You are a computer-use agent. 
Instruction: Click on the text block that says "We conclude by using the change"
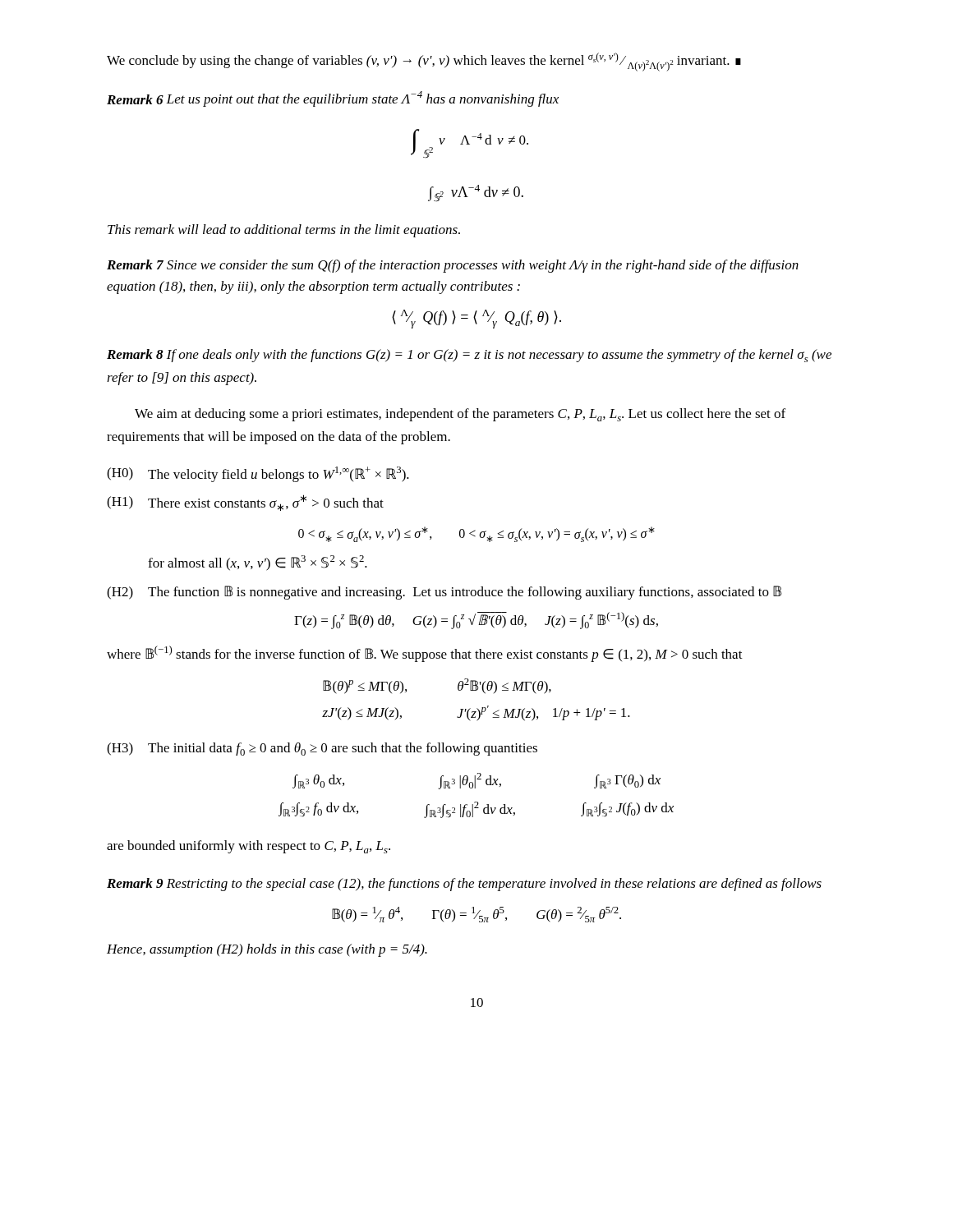[425, 61]
